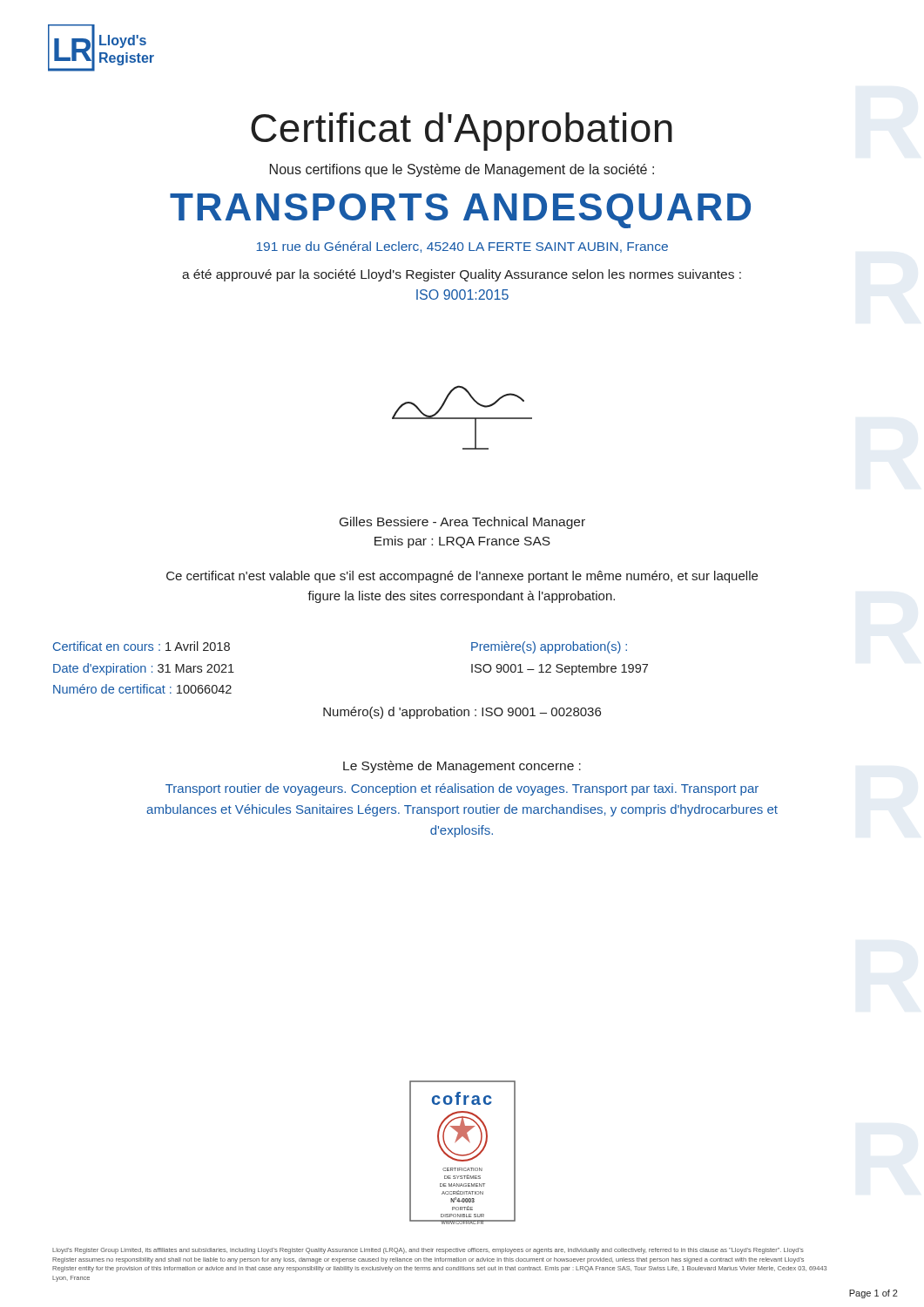Select the passage starting "TRANSPORTS ANDESQUARD"
This screenshot has width=924, height=1307.
462,207
